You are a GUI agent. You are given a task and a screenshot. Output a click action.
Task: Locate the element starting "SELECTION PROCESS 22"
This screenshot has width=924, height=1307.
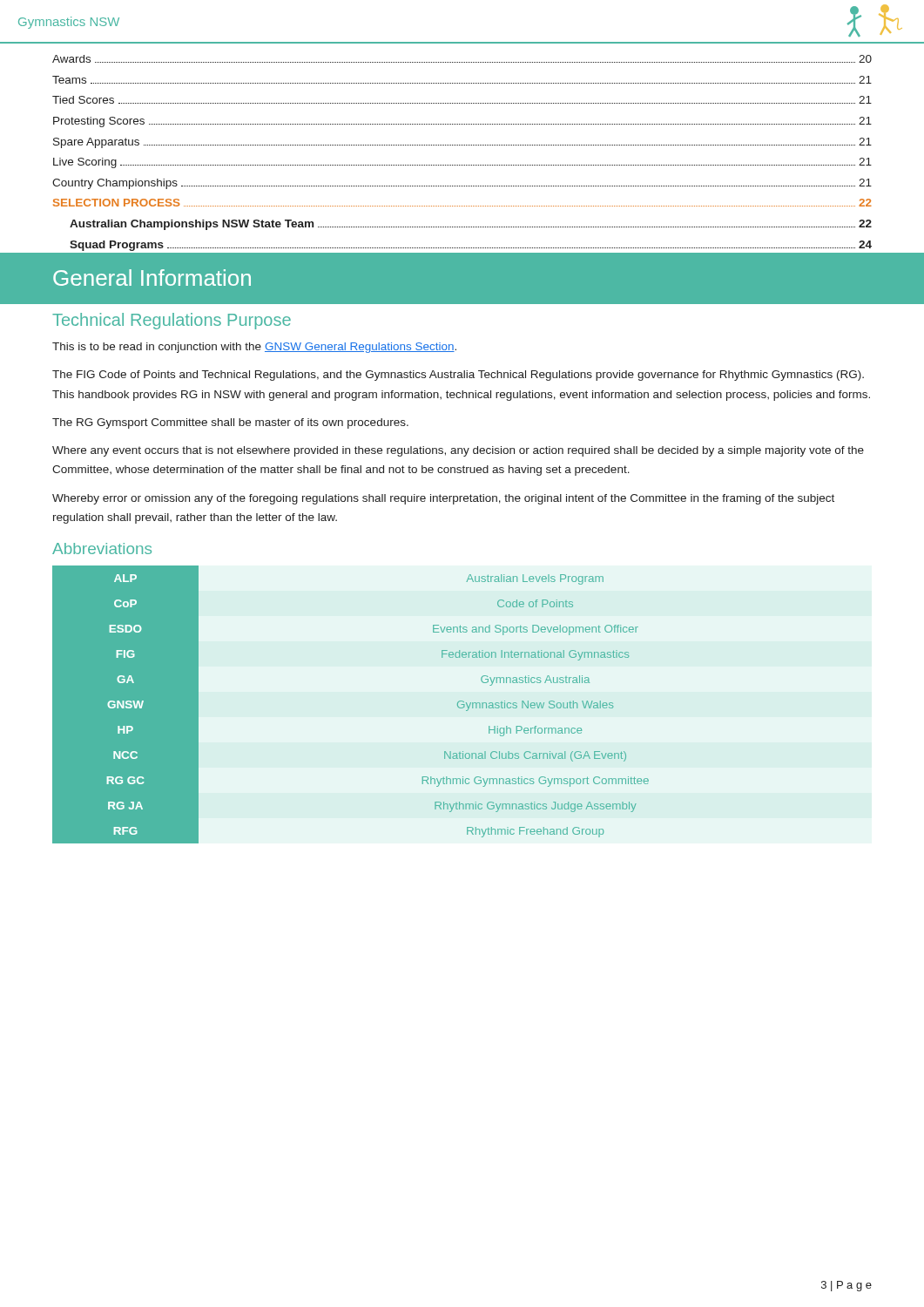point(462,203)
